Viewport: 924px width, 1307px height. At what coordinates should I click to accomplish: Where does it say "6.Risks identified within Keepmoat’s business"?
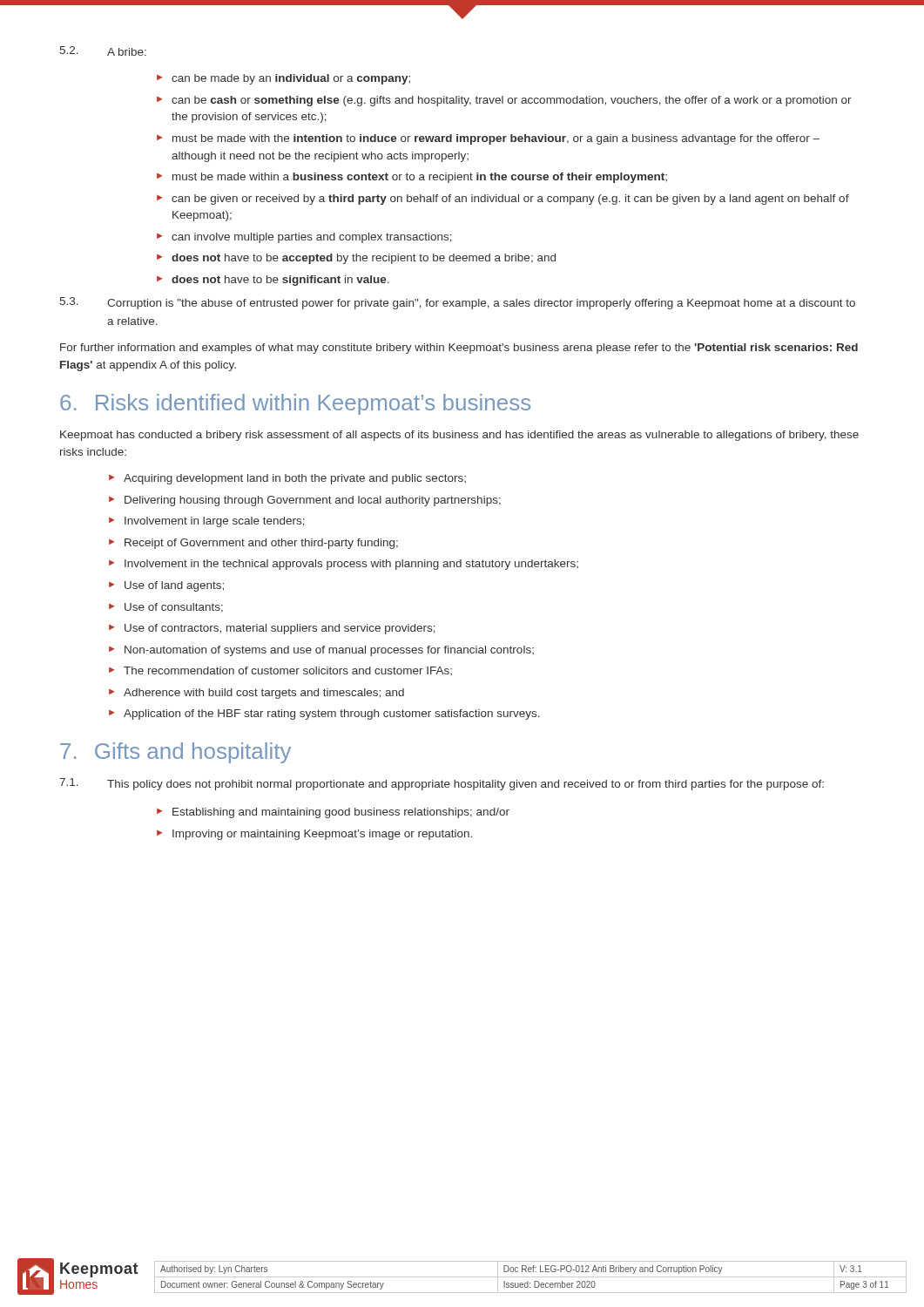(x=295, y=403)
